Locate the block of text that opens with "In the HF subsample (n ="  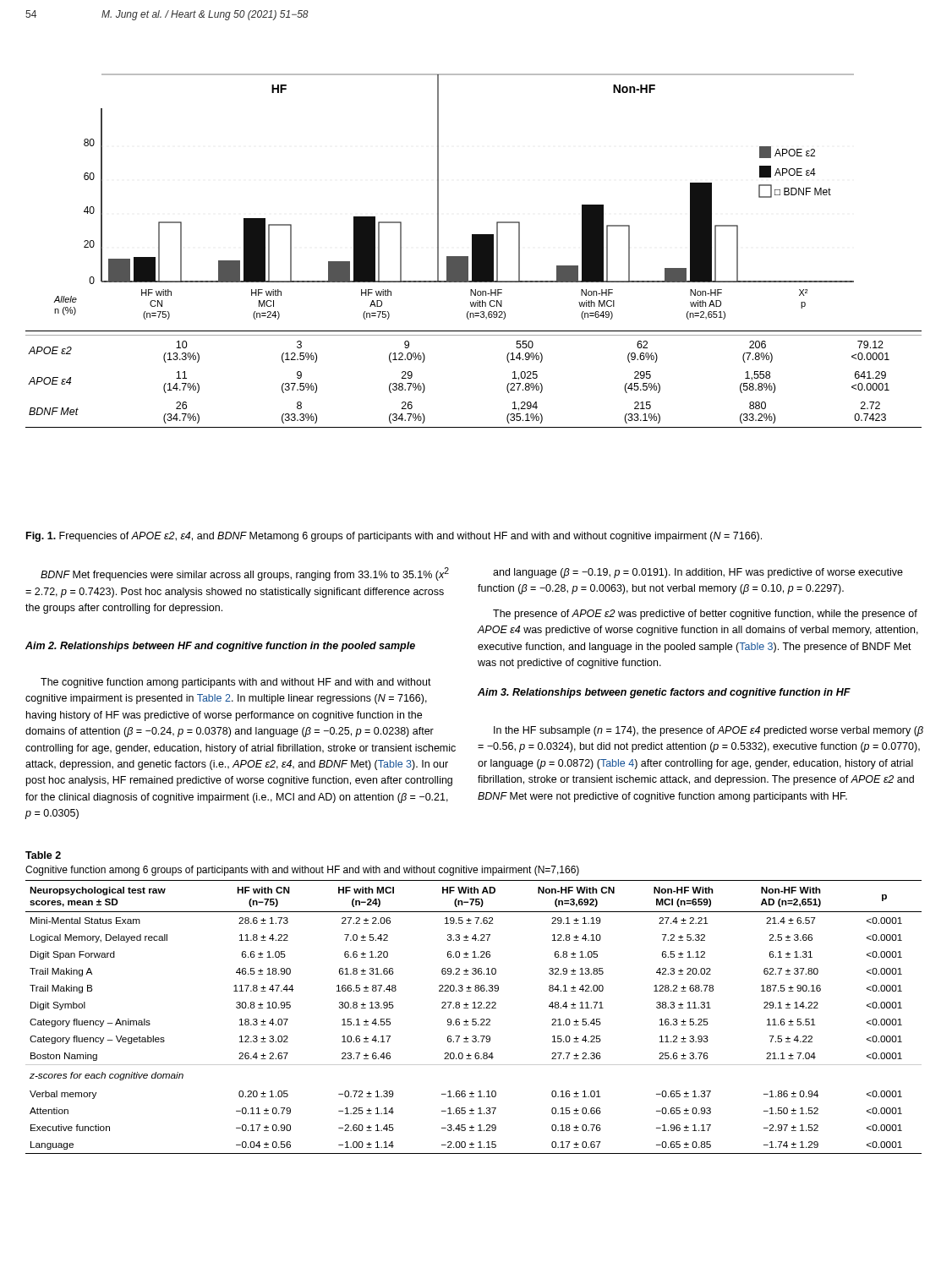pos(702,764)
